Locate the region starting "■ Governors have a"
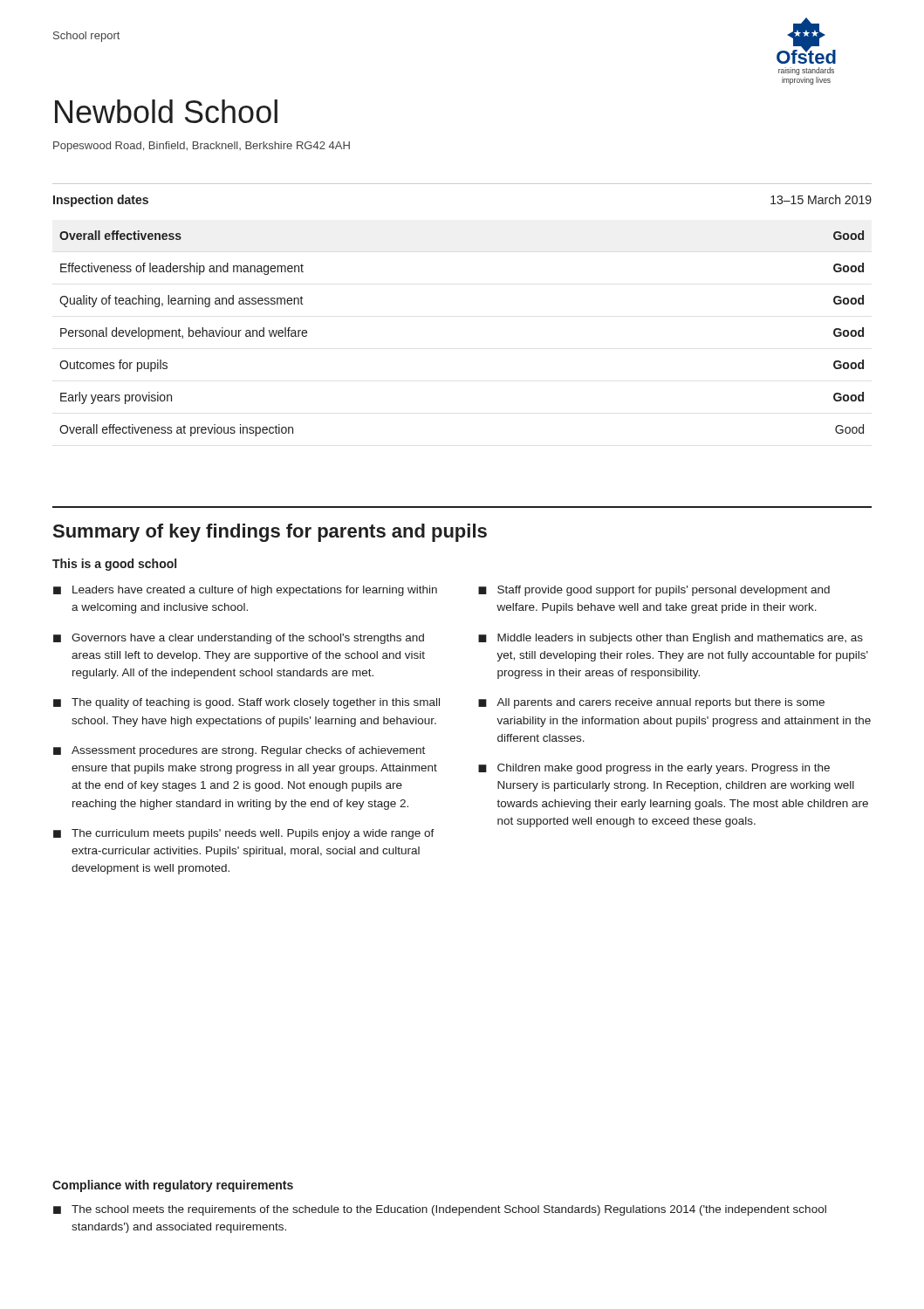 coord(249,655)
